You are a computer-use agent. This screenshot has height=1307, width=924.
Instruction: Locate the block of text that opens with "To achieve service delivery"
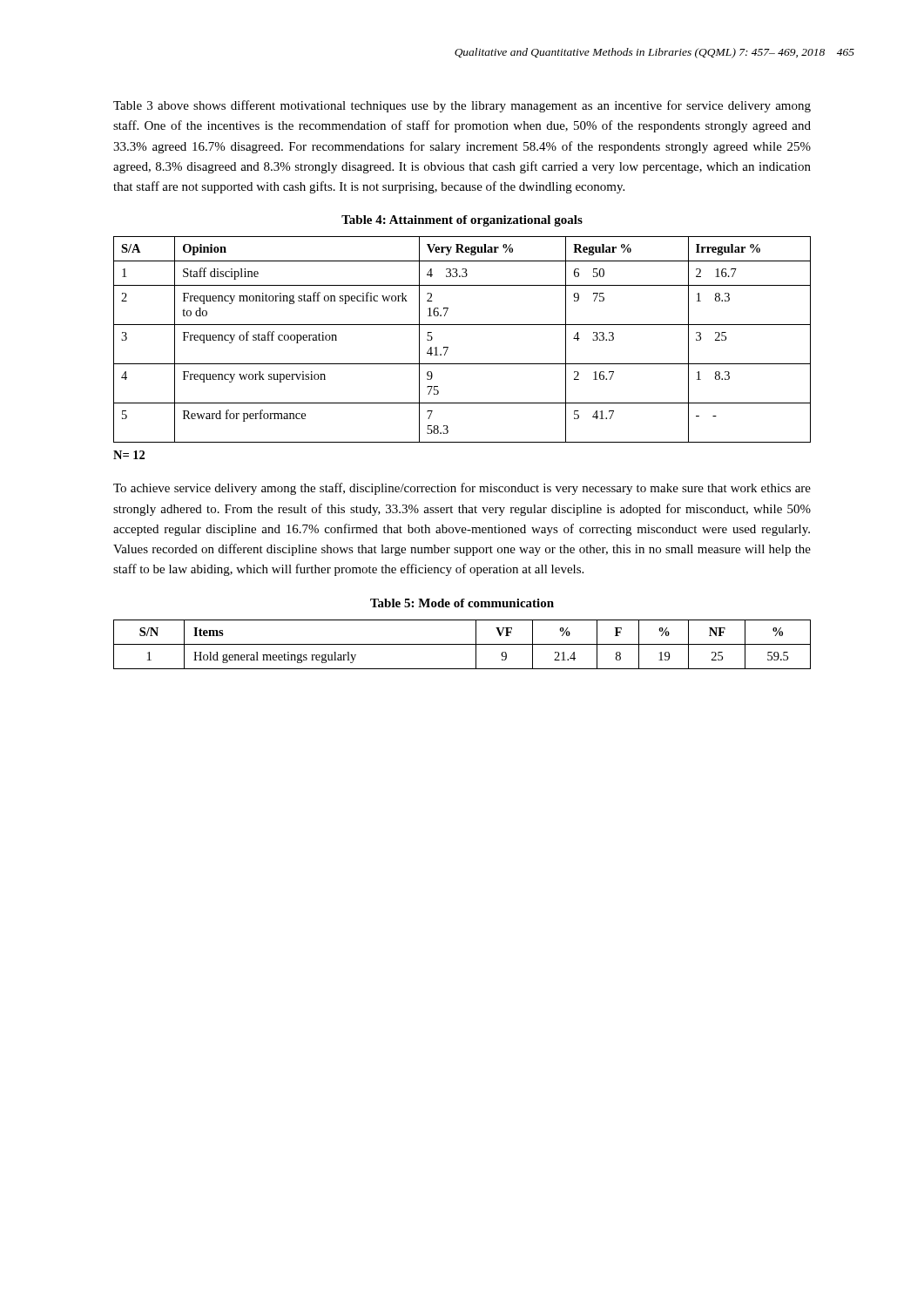(462, 529)
